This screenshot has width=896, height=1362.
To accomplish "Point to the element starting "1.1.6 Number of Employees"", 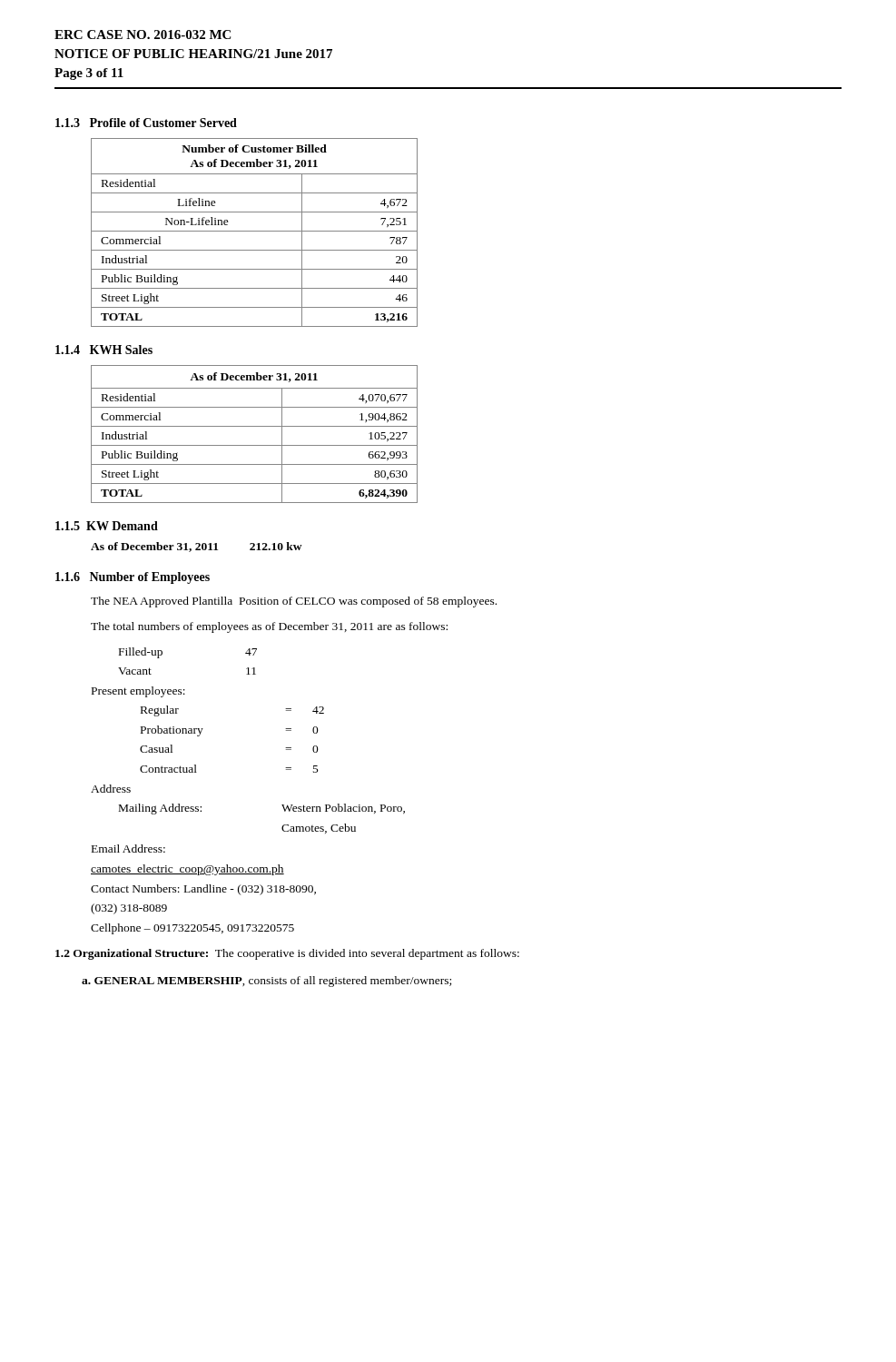I will pos(132,577).
